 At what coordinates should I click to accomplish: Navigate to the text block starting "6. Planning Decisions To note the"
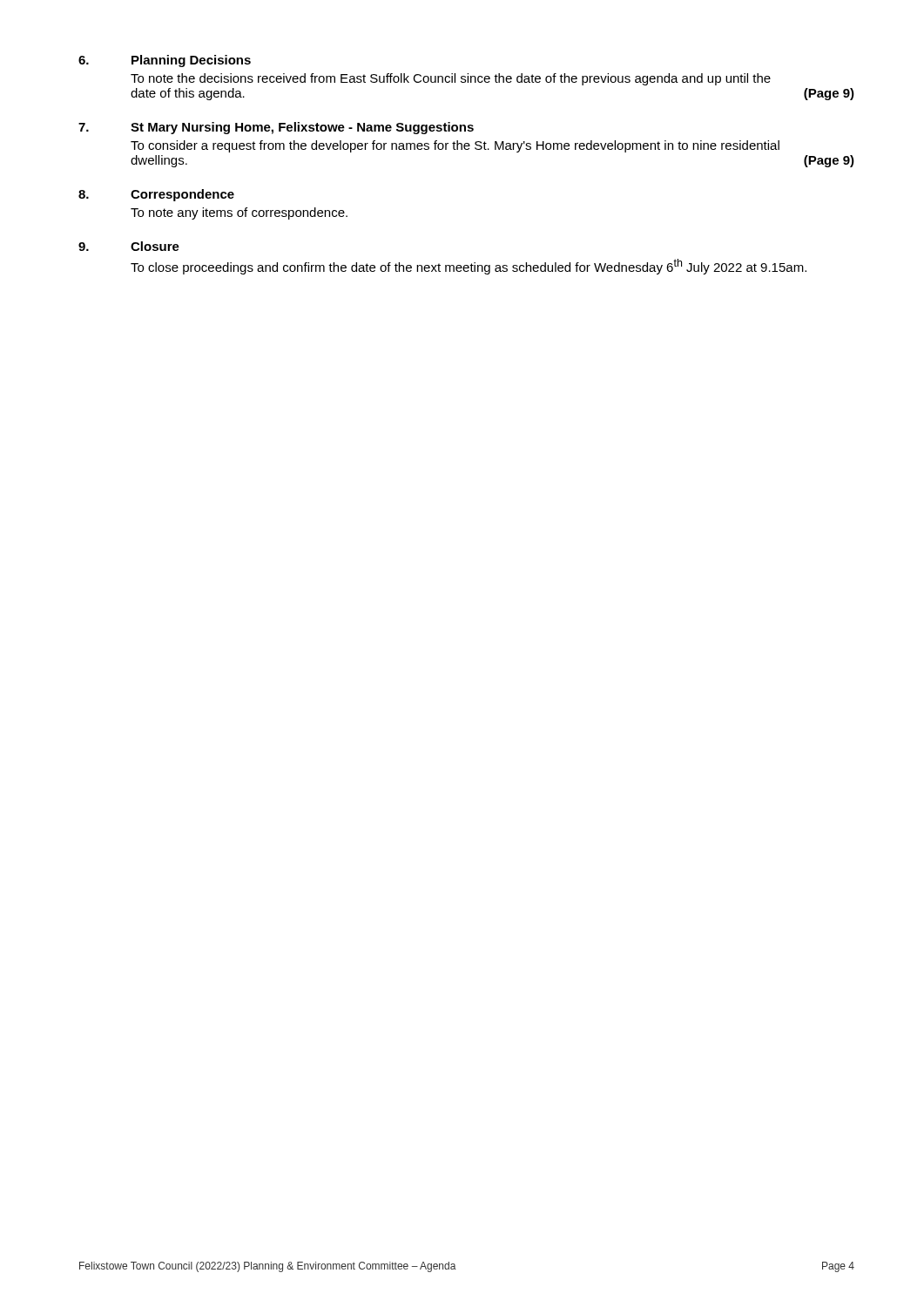[x=466, y=76]
